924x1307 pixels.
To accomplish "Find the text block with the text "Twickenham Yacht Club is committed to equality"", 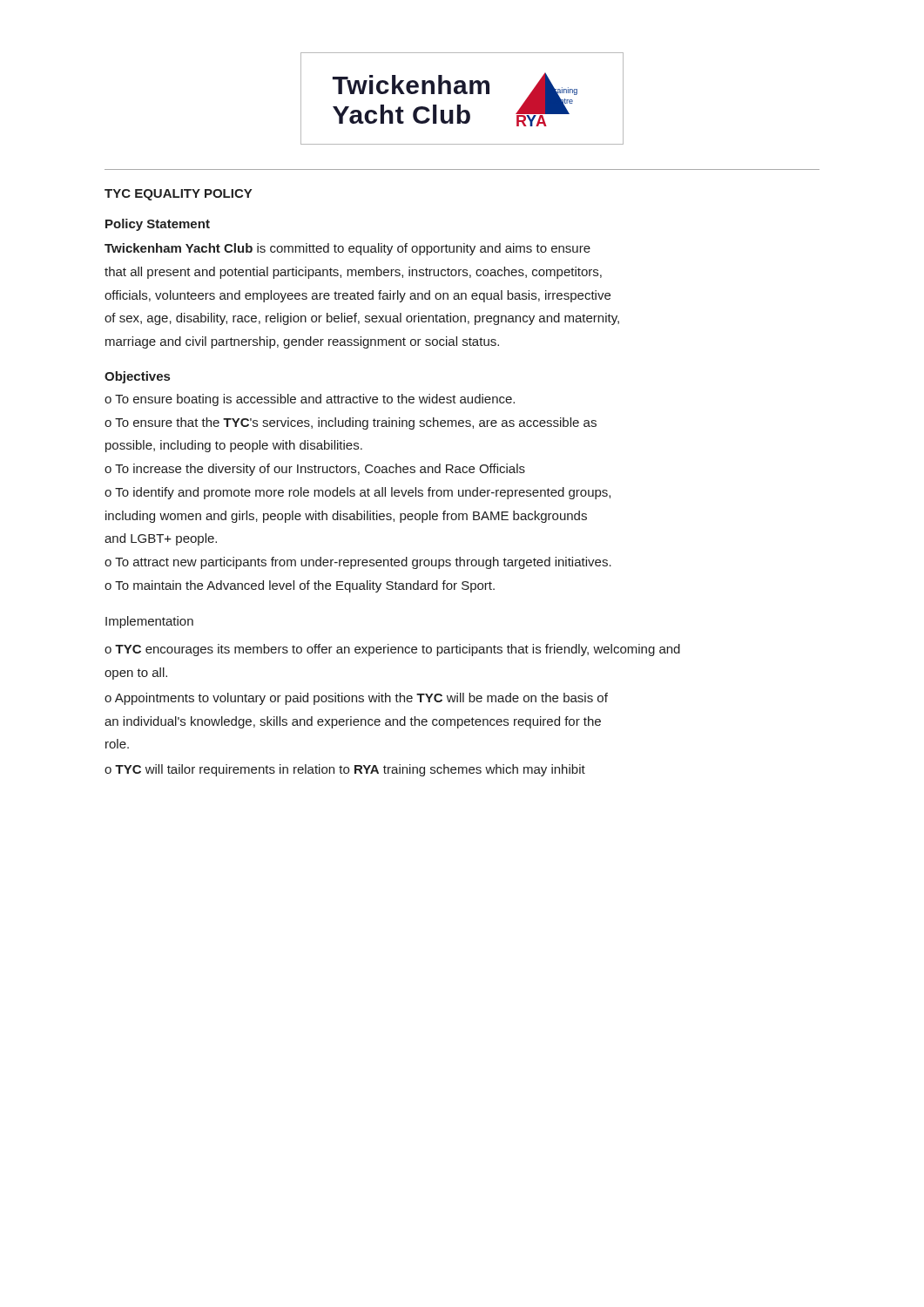I will point(347,248).
